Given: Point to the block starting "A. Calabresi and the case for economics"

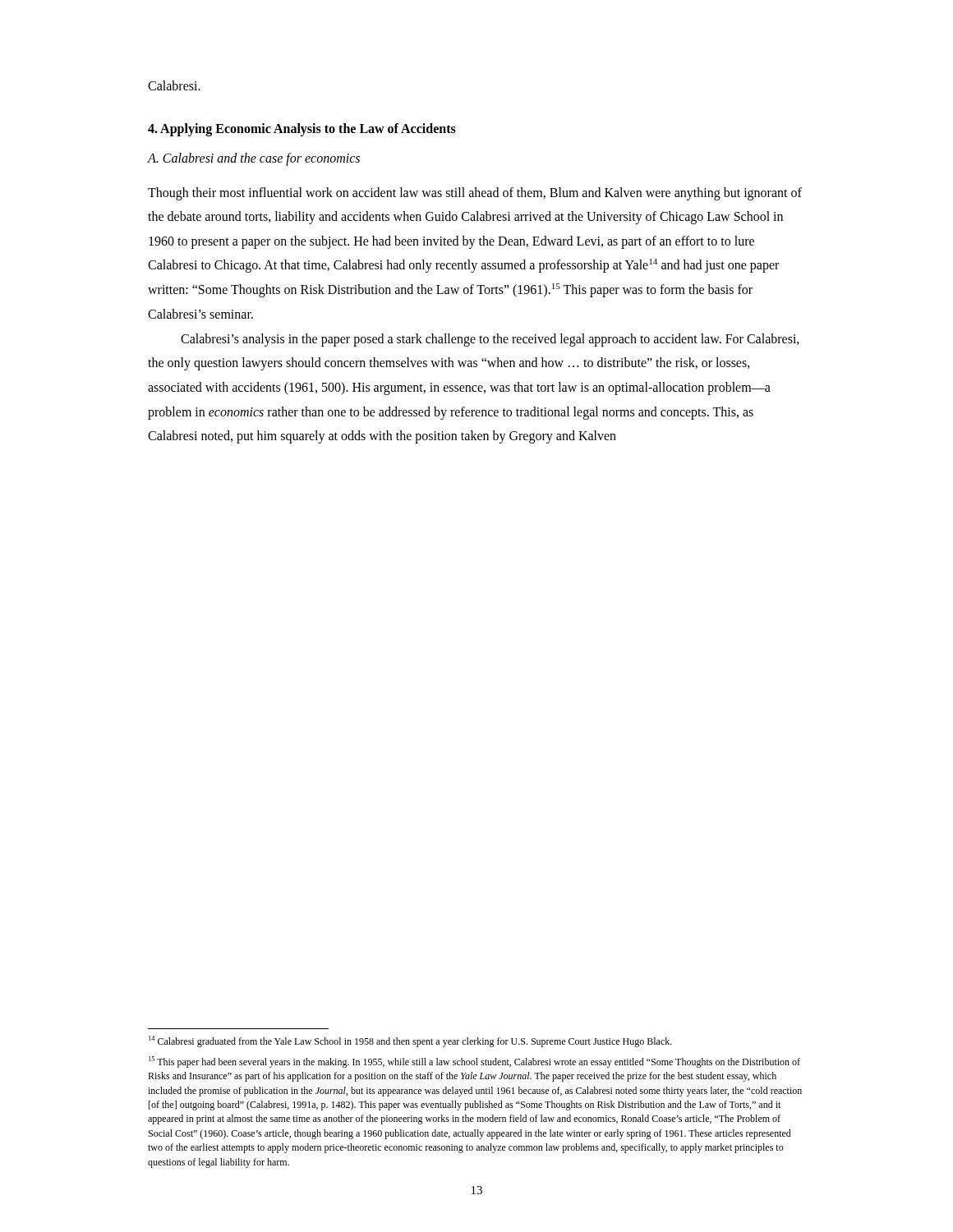Looking at the screenshot, I should pyautogui.click(x=254, y=158).
